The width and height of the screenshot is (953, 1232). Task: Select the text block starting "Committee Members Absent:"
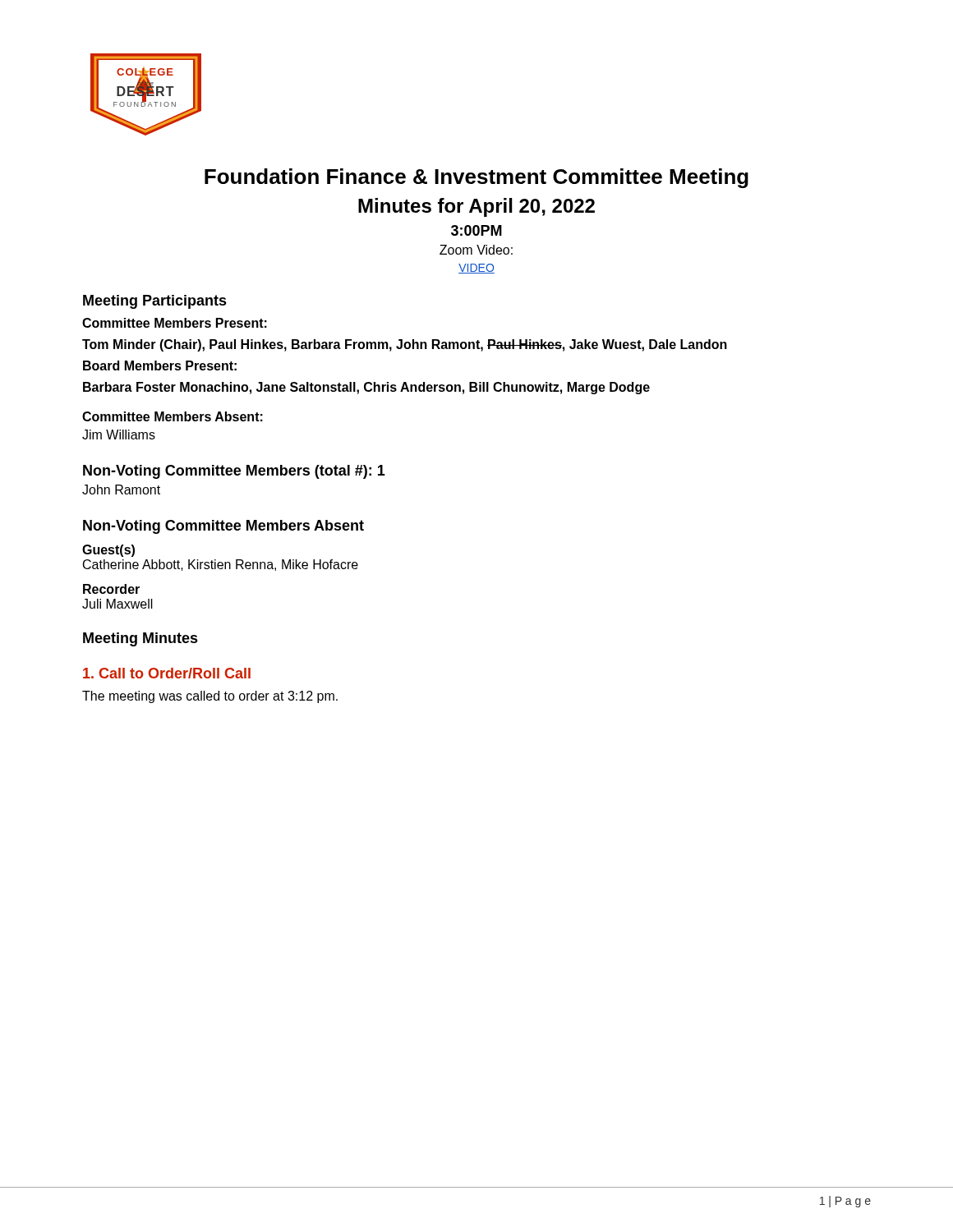coord(173,417)
